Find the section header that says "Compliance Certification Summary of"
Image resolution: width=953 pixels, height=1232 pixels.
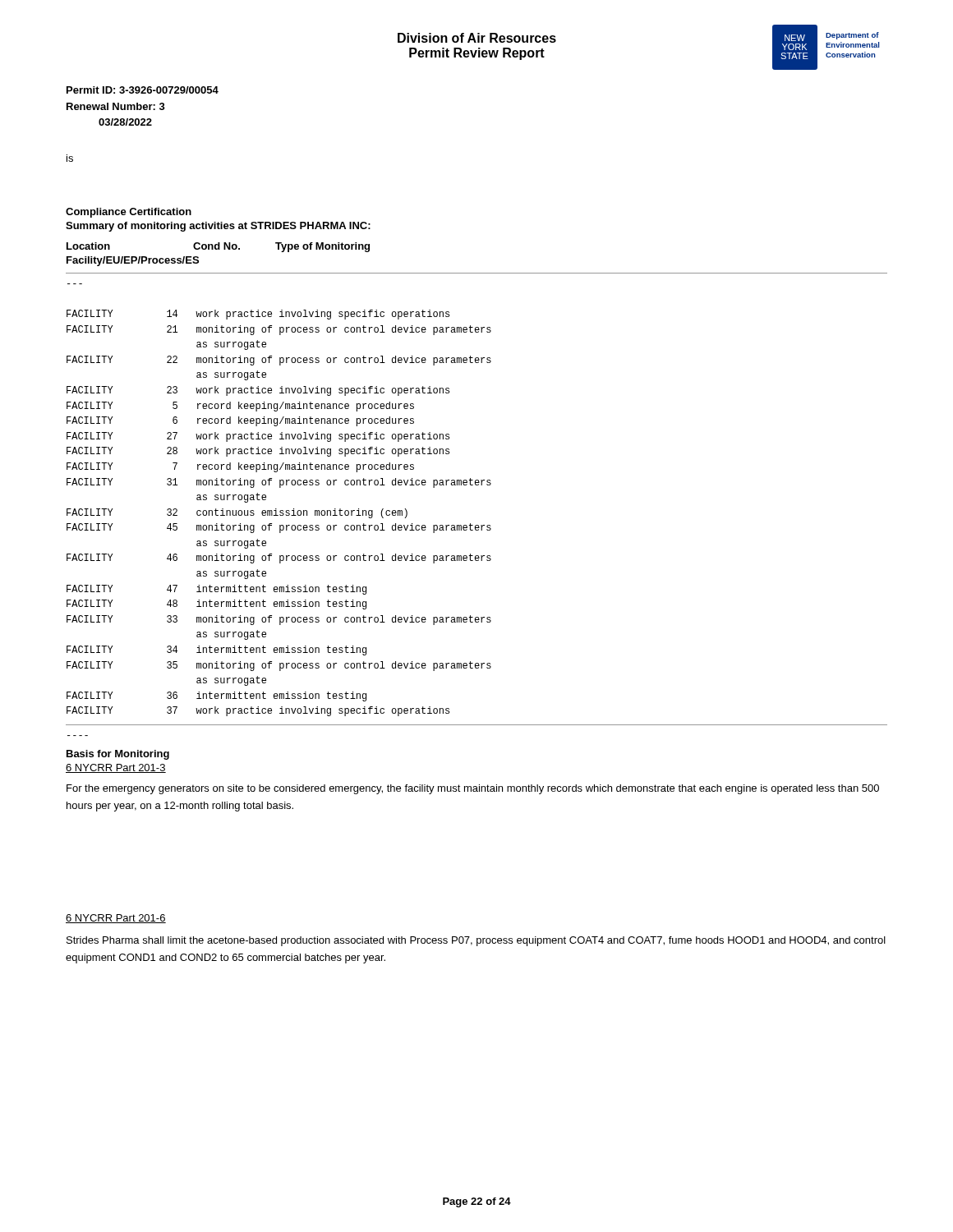coord(129,213)
